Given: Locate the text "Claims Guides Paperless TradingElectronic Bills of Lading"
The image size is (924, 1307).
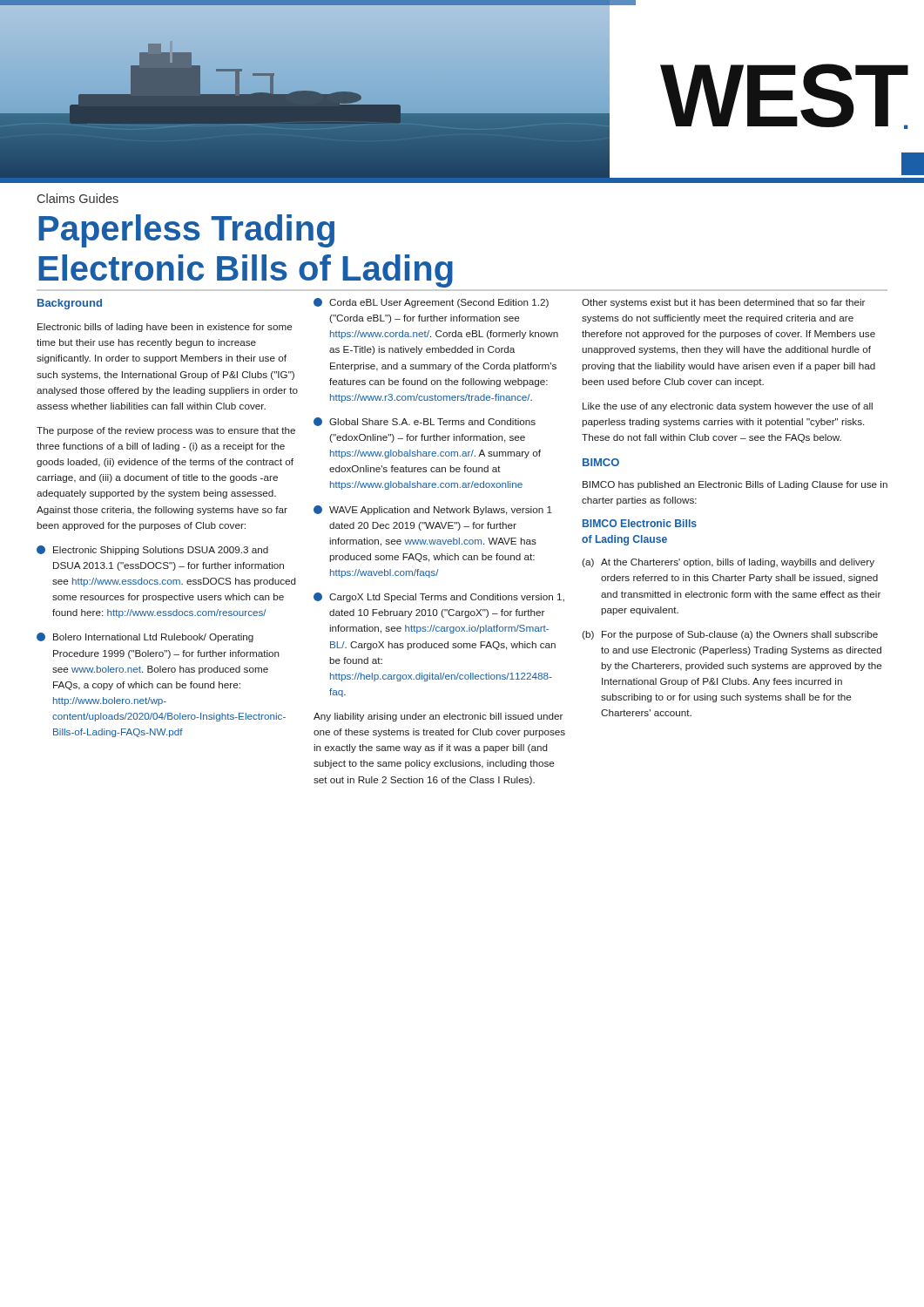Looking at the screenshot, I should 289,240.
